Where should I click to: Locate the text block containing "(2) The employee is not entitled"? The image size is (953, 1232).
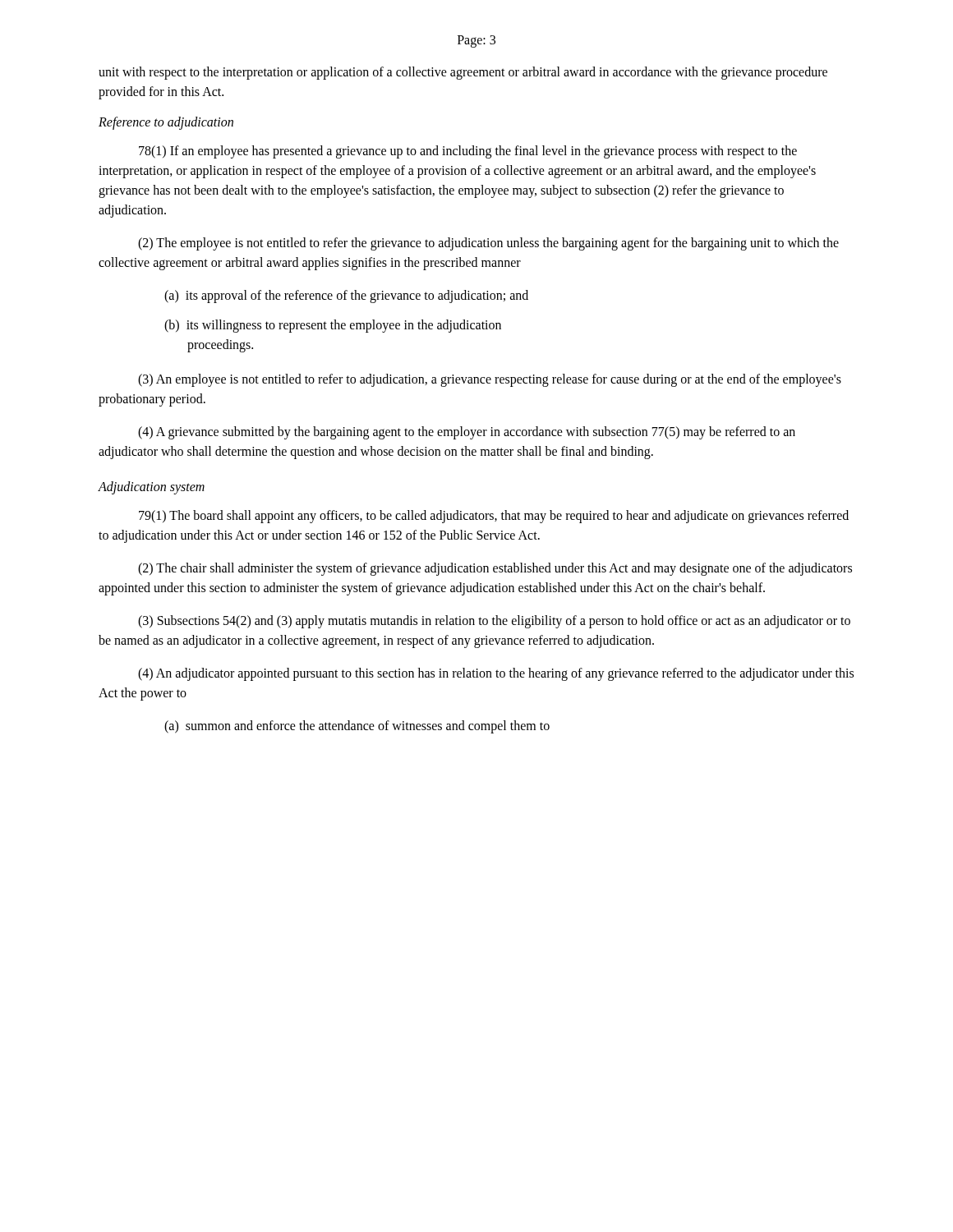(x=469, y=253)
